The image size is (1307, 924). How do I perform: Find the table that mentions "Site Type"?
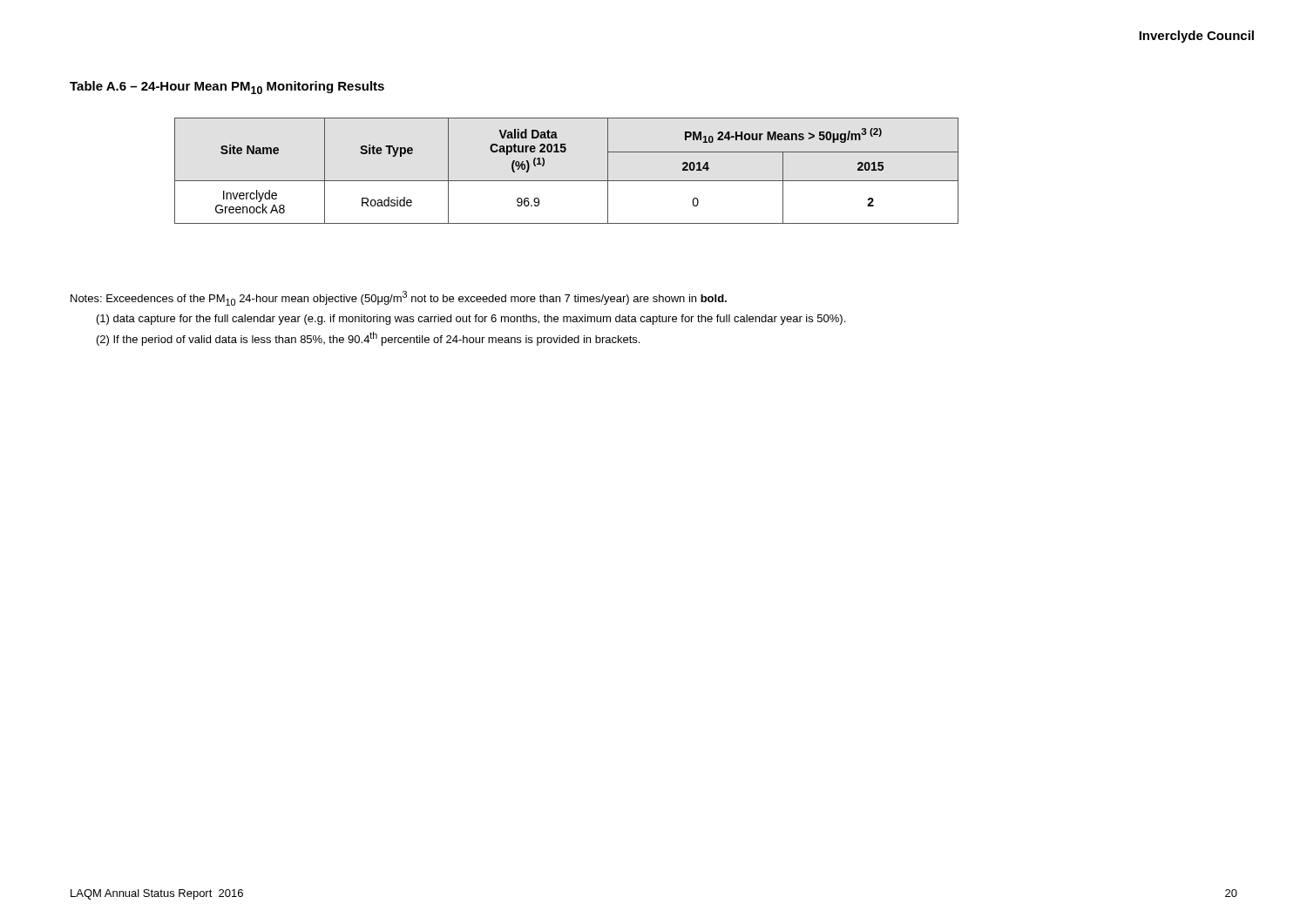654,171
